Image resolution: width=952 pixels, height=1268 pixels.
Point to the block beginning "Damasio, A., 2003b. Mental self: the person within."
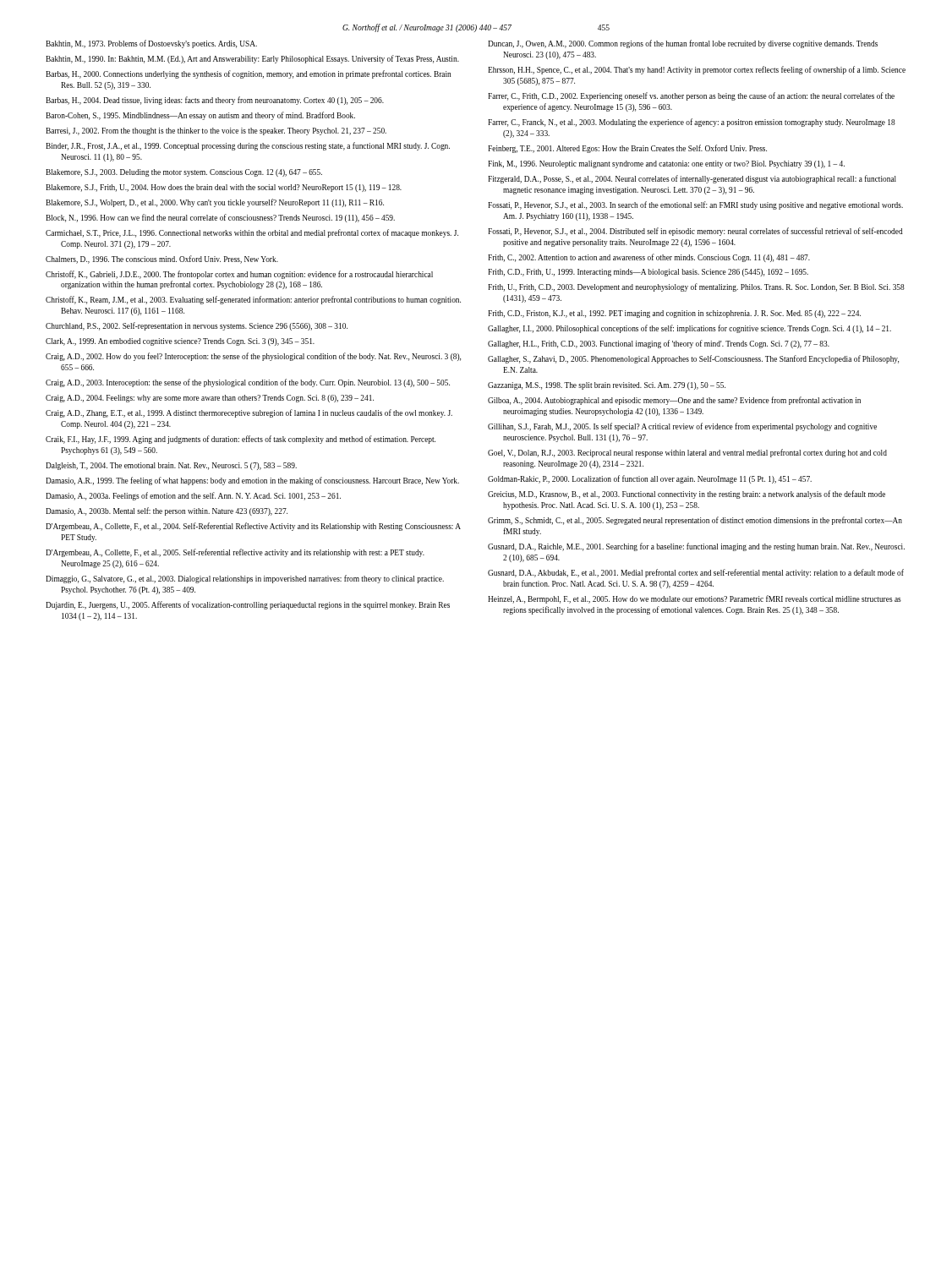click(167, 511)
